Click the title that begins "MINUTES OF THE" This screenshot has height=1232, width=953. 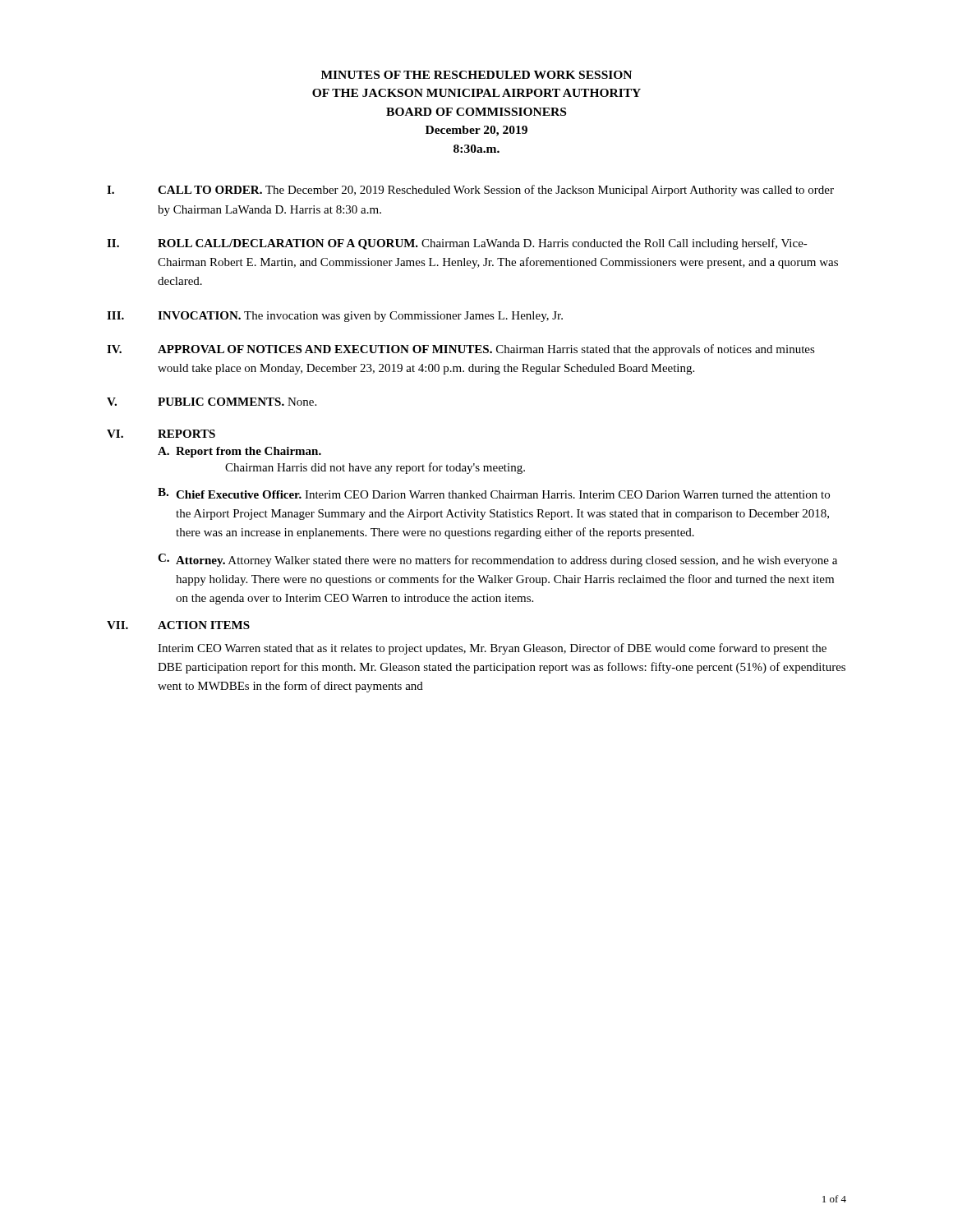point(476,112)
